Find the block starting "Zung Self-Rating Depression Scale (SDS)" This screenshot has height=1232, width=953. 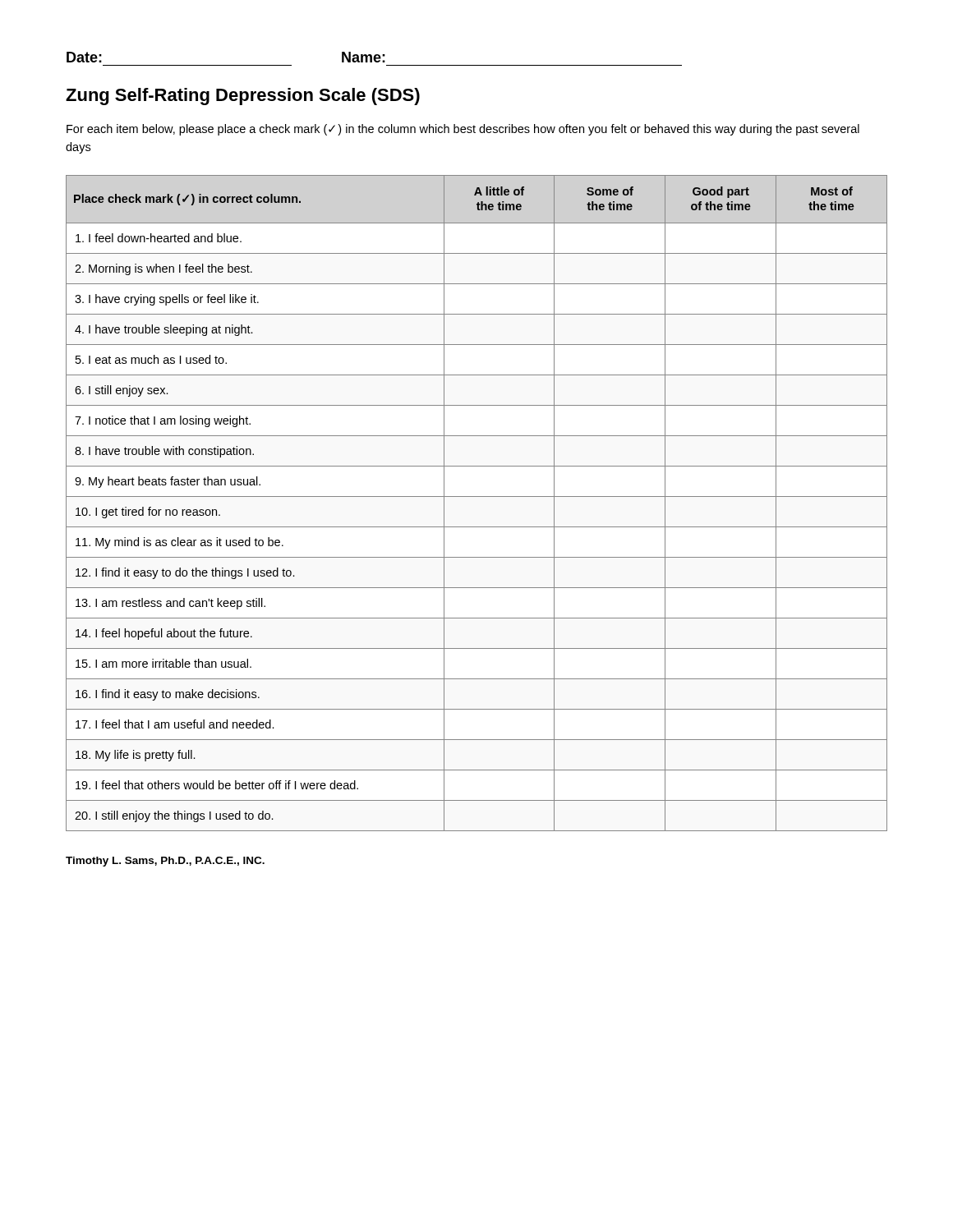243,95
